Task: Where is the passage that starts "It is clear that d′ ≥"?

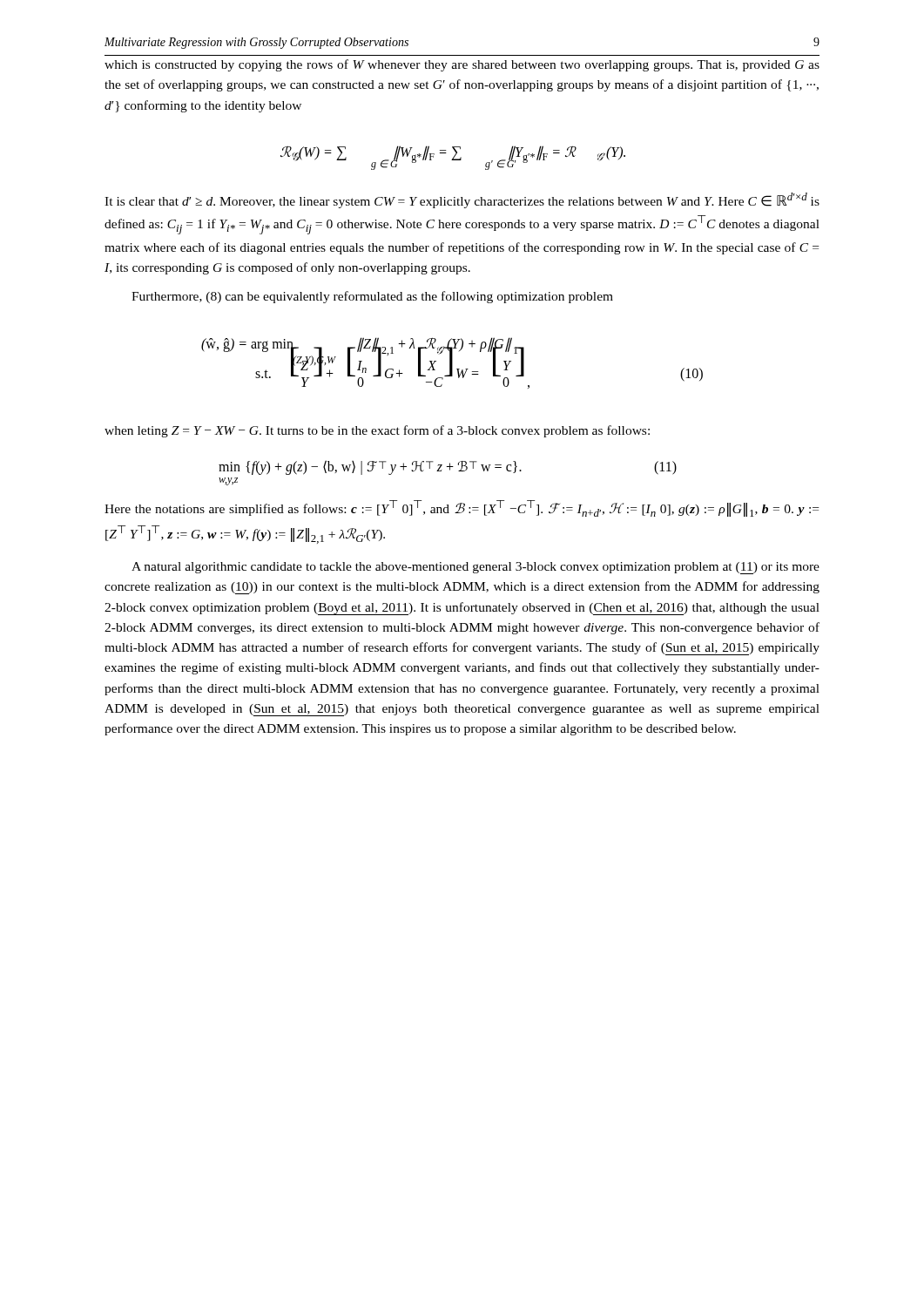Action: coord(462,233)
